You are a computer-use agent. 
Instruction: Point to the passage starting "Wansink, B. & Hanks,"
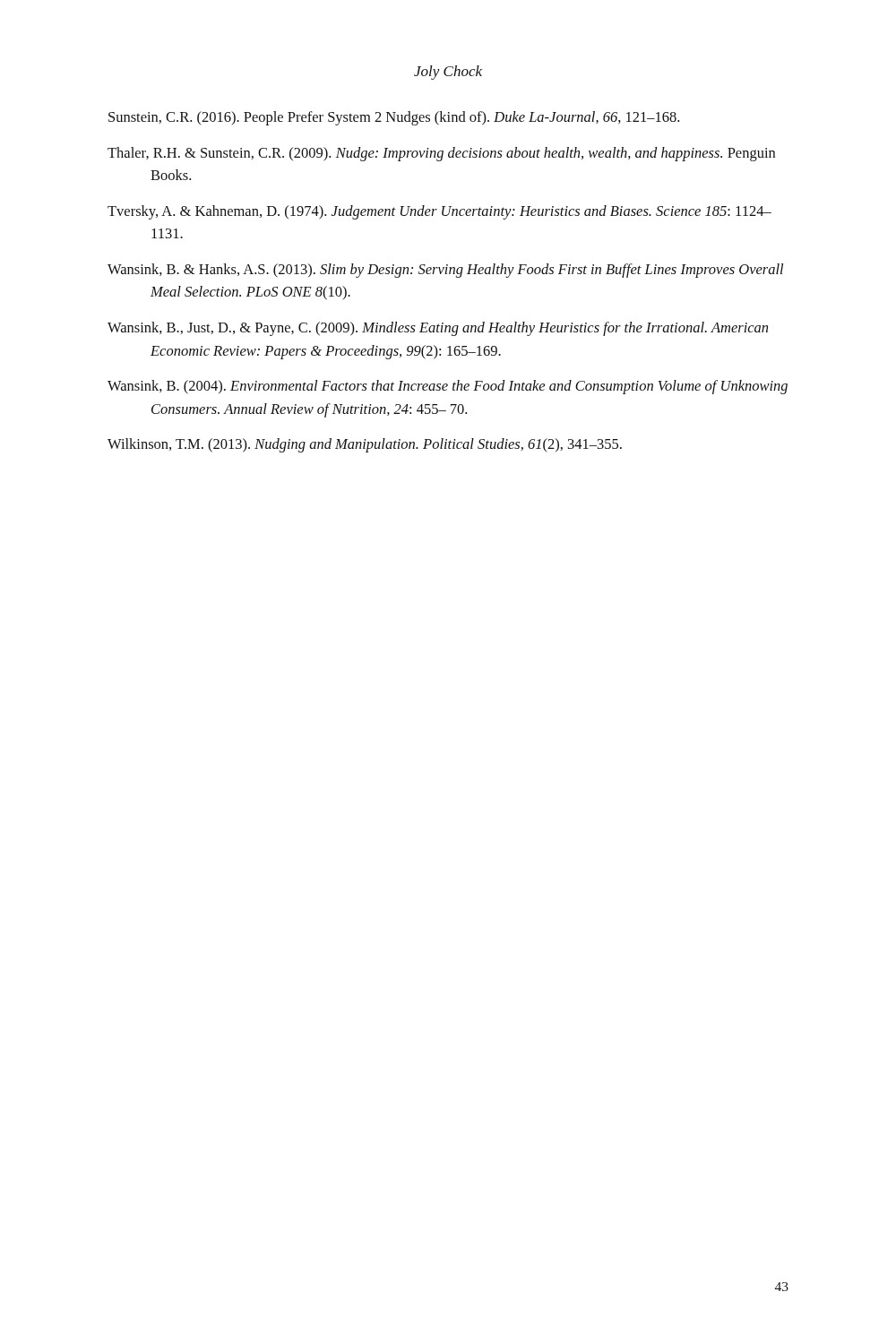pos(446,281)
